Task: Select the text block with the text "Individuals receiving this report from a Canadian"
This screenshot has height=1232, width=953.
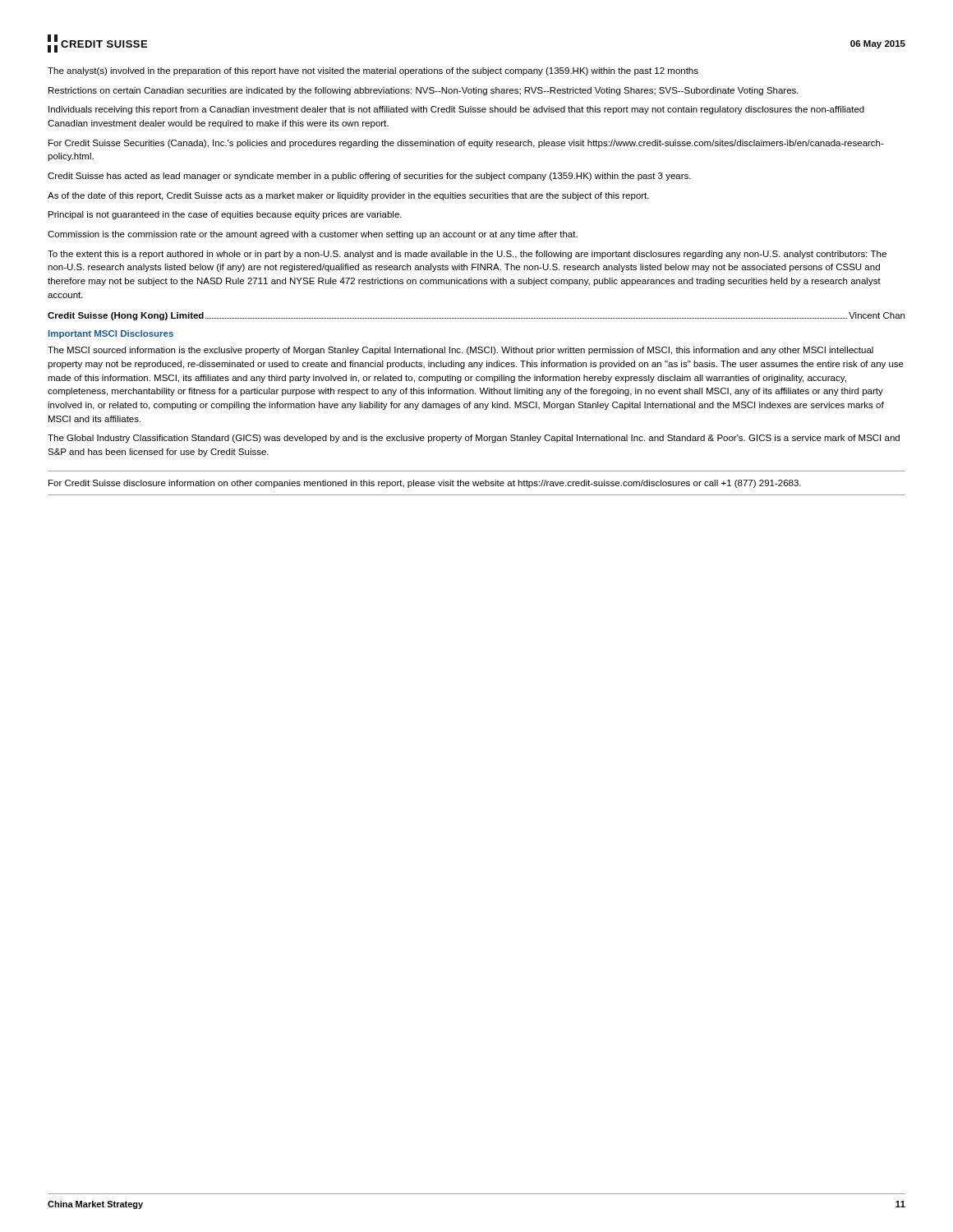Action: (x=456, y=116)
